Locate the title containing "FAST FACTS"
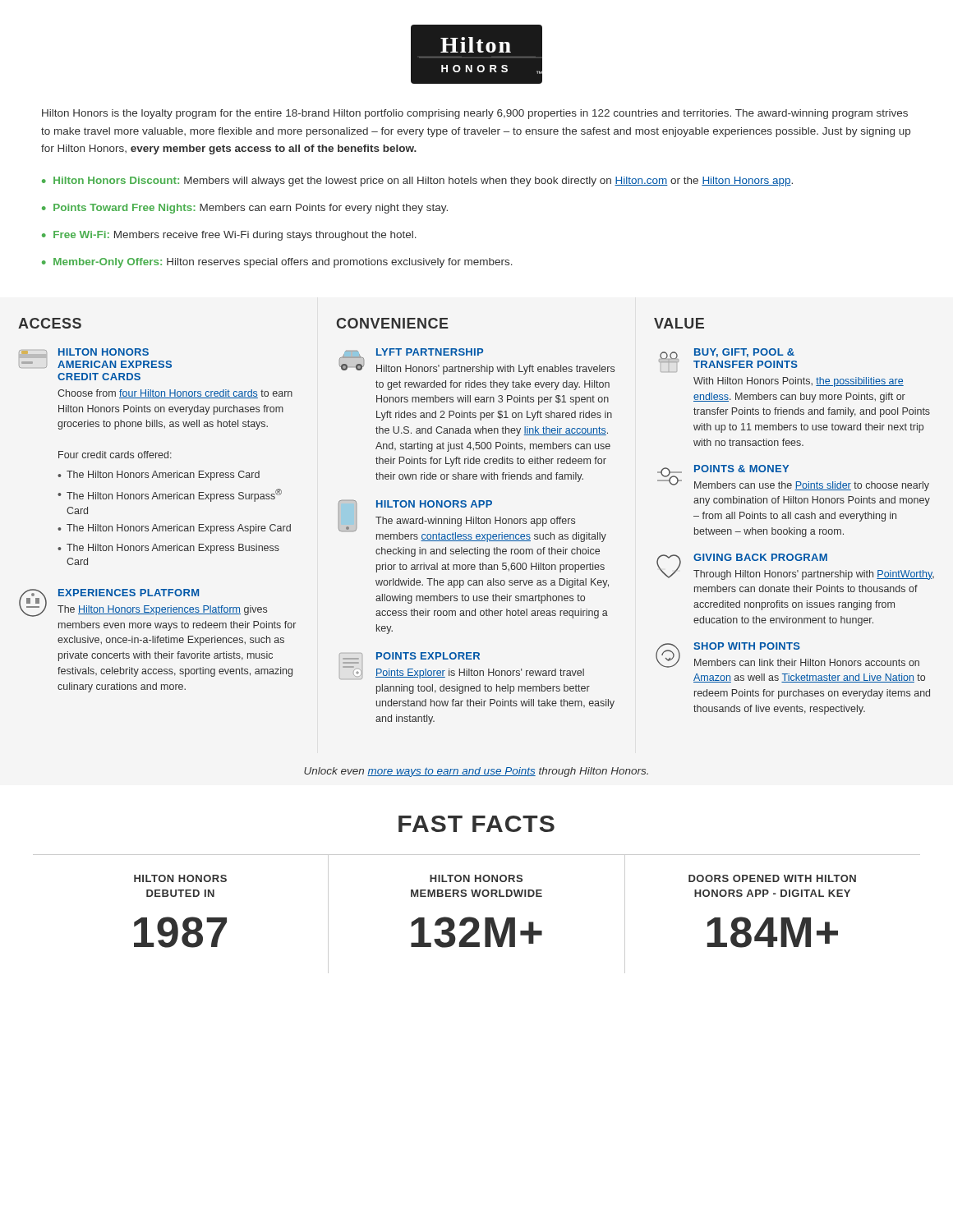This screenshot has height=1232, width=953. click(x=476, y=823)
